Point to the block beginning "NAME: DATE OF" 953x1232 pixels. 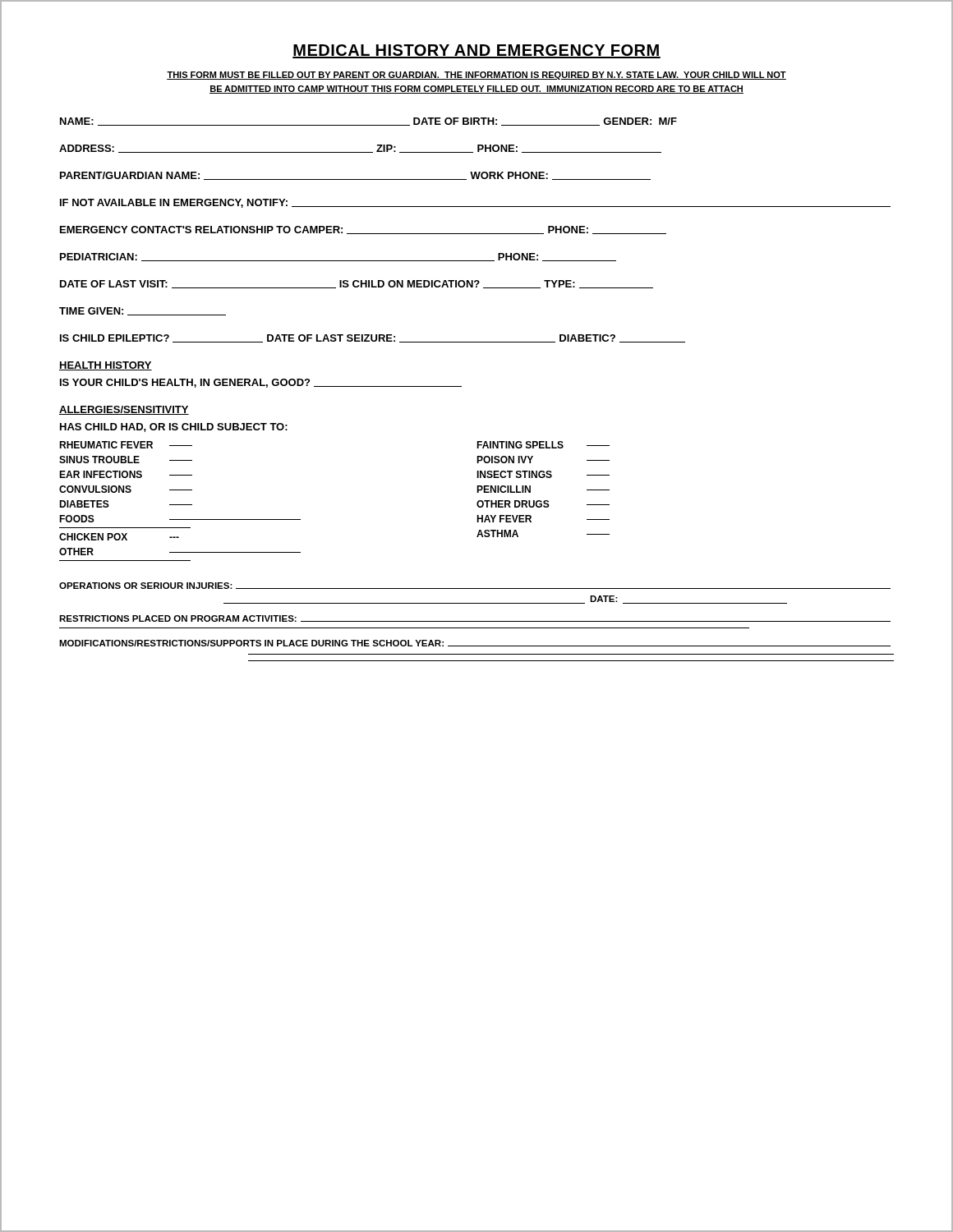(x=368, y=121)
